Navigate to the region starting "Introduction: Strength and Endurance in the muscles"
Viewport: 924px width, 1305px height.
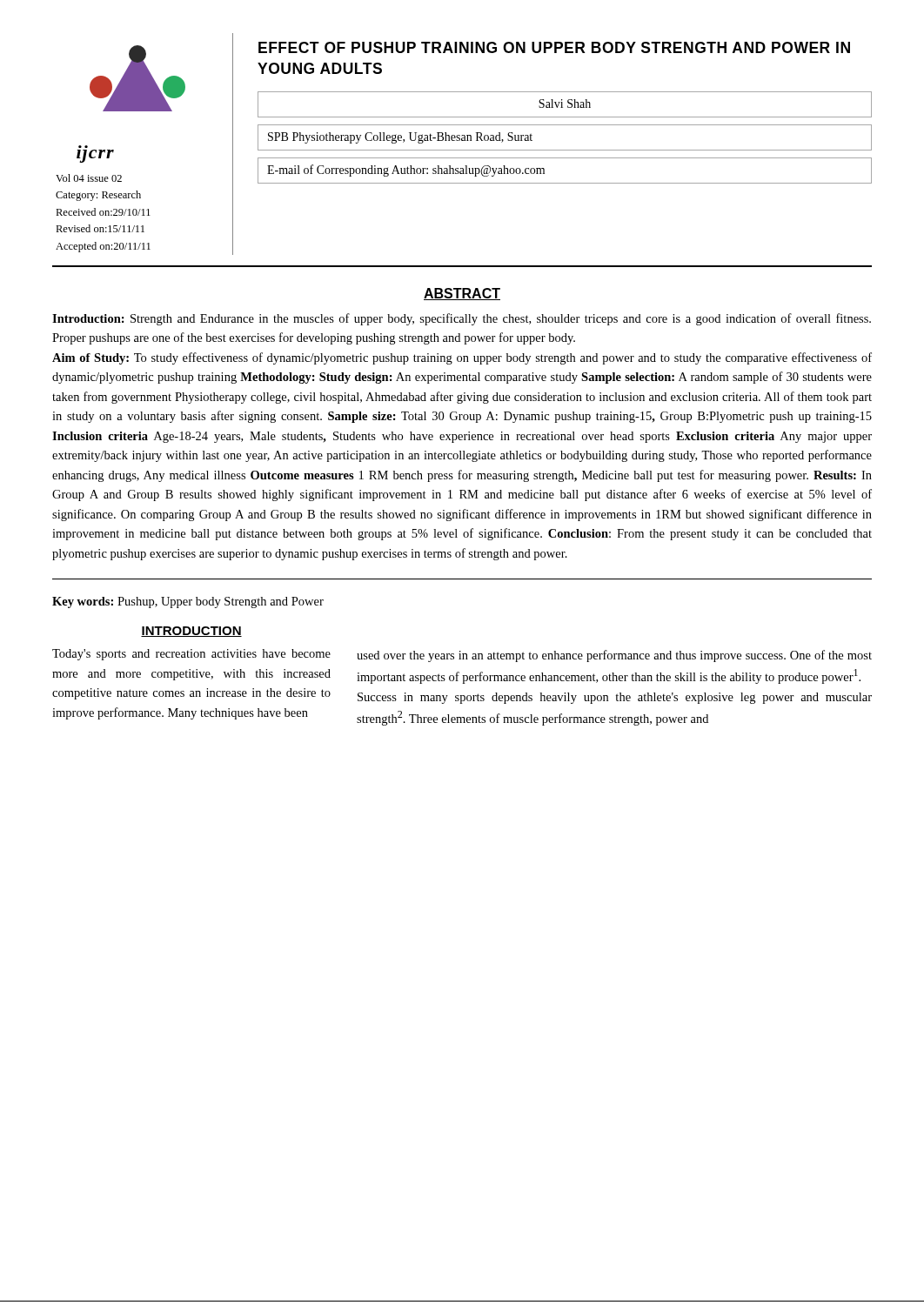(x=462, y=436)
